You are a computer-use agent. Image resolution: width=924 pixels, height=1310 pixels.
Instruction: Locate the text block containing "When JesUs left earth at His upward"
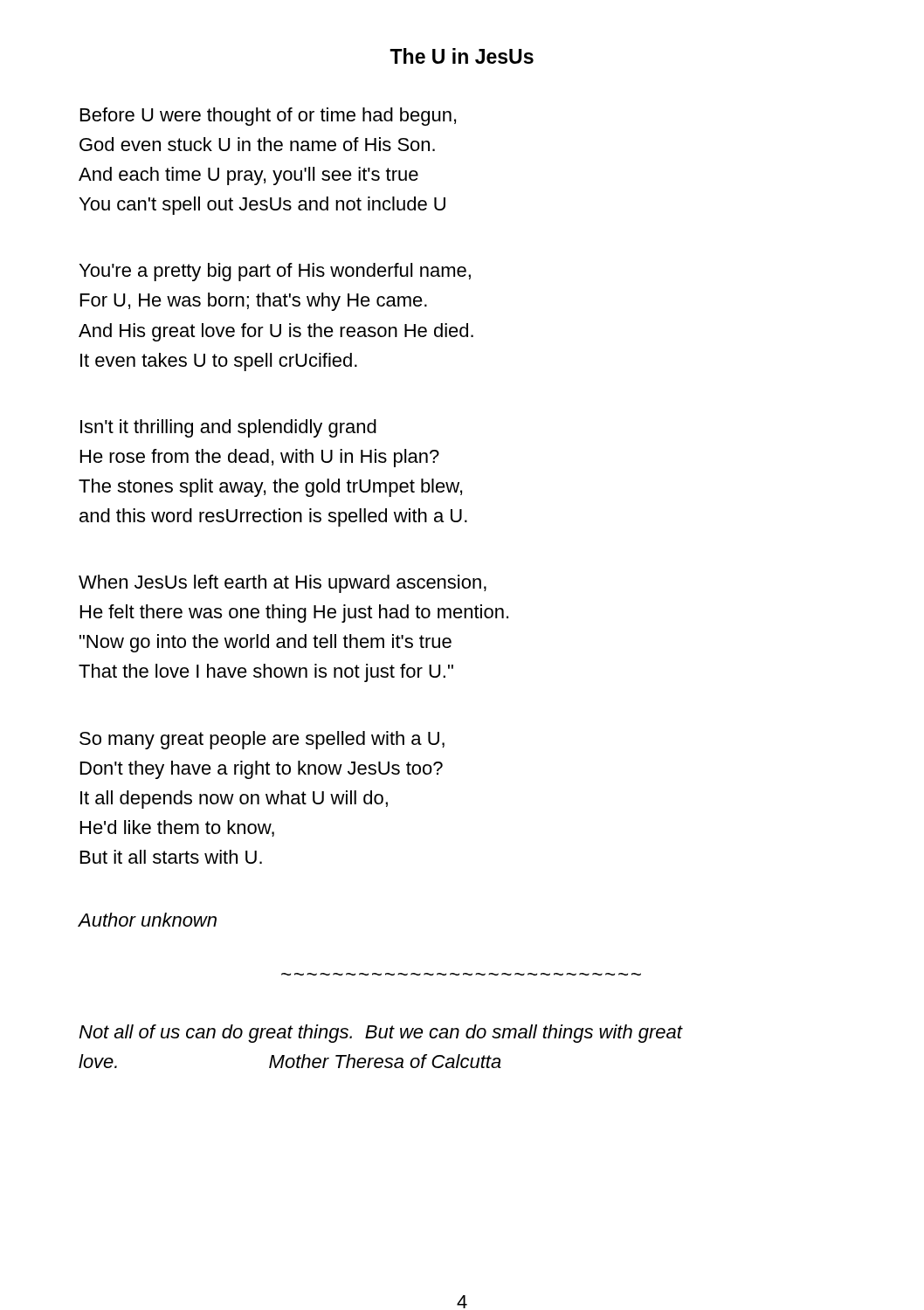[294, 627]
